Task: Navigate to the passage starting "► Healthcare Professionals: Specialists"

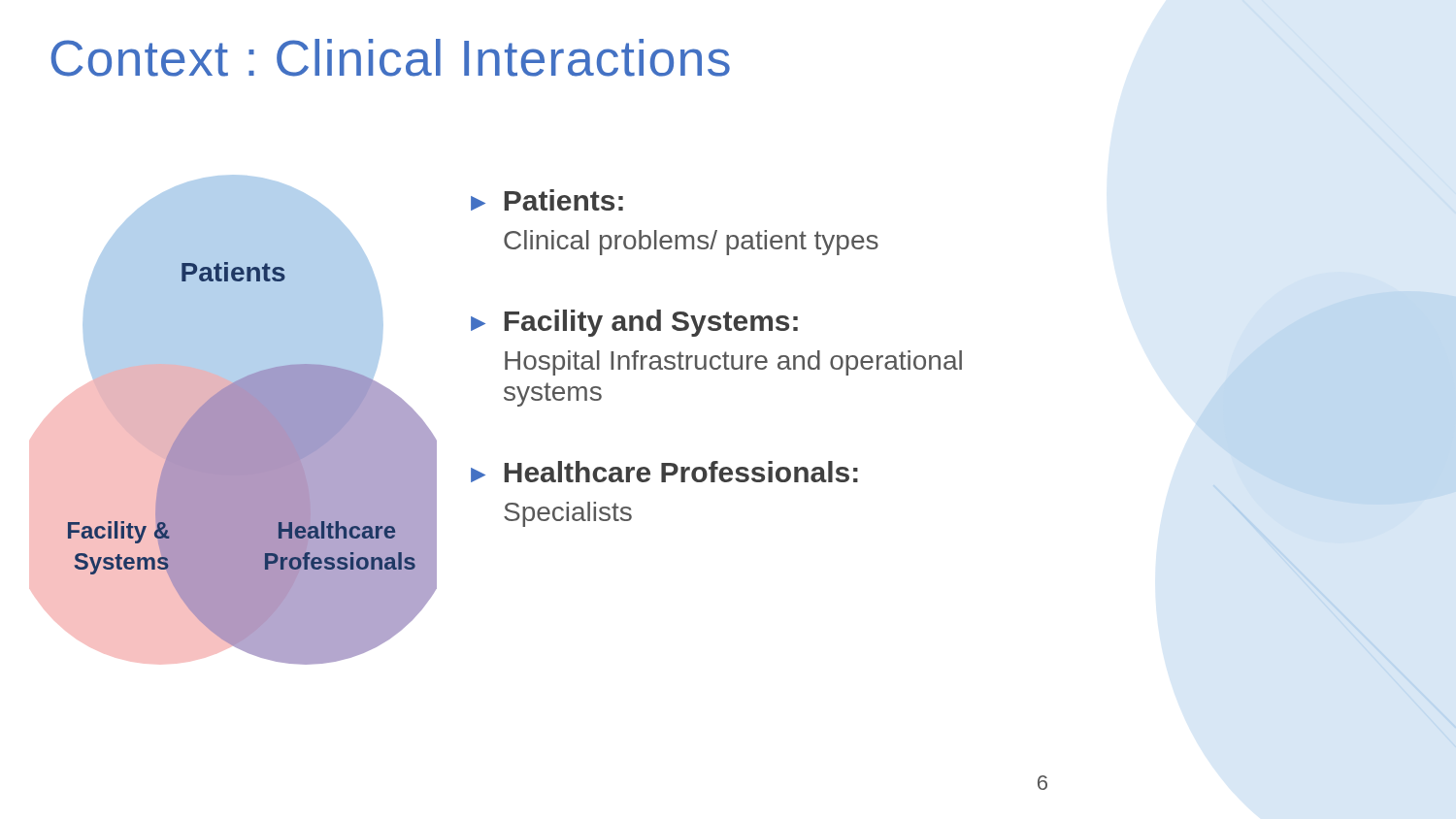Action: coord(830,492)
